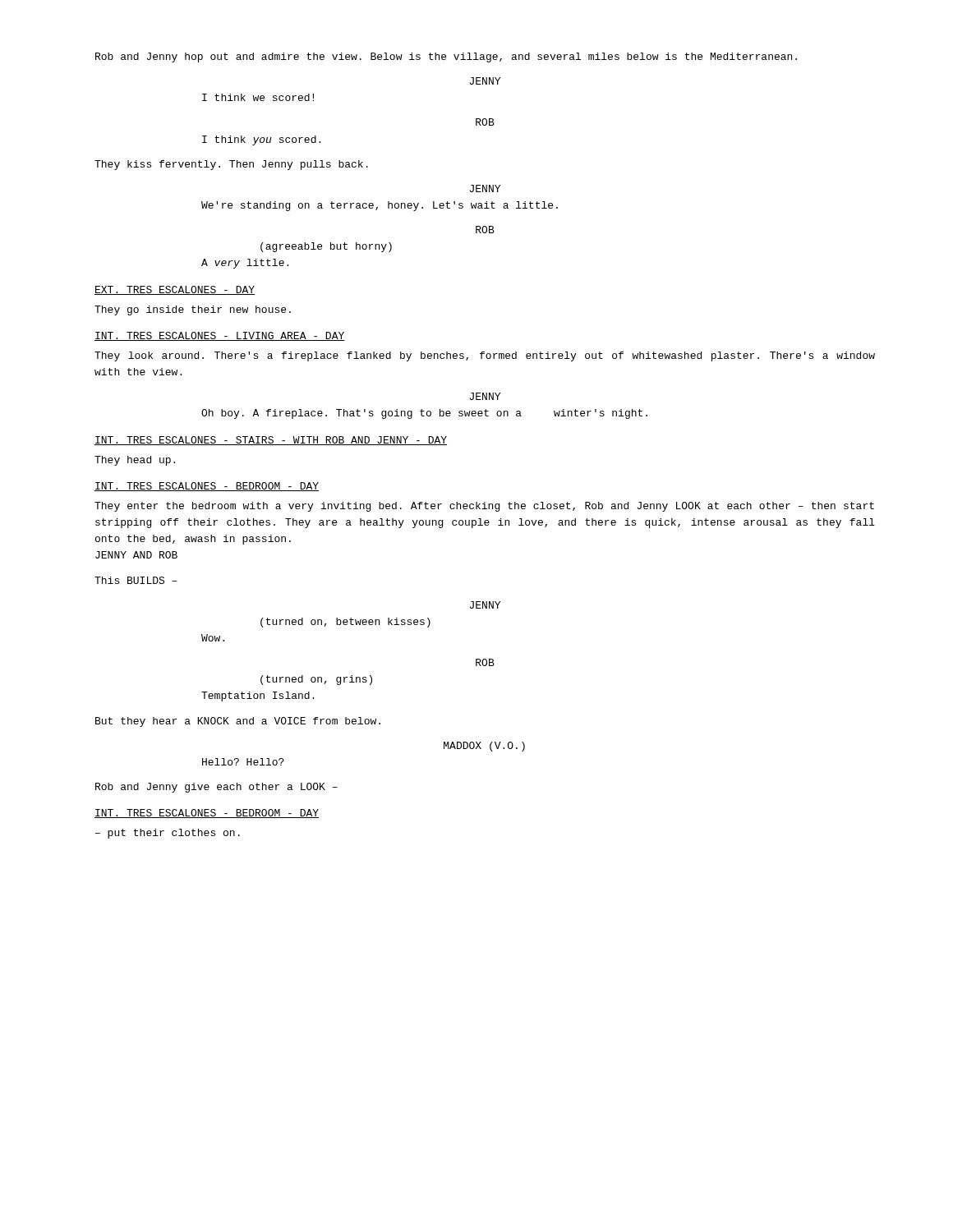Locate the text starting "(agreeable but horny)"

(326, 247)
